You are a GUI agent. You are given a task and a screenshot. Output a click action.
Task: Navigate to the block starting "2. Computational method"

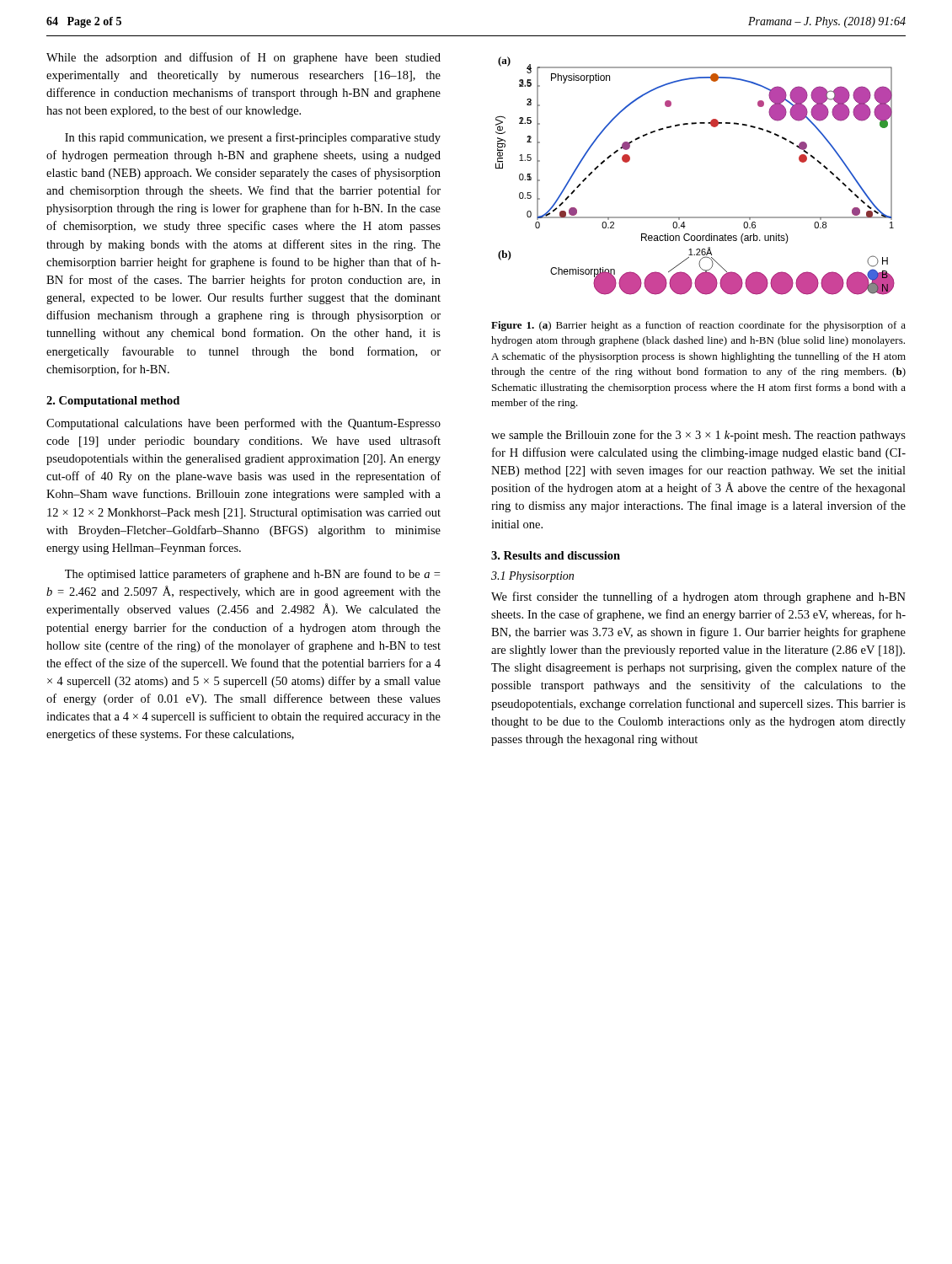(x=113, y=400)
